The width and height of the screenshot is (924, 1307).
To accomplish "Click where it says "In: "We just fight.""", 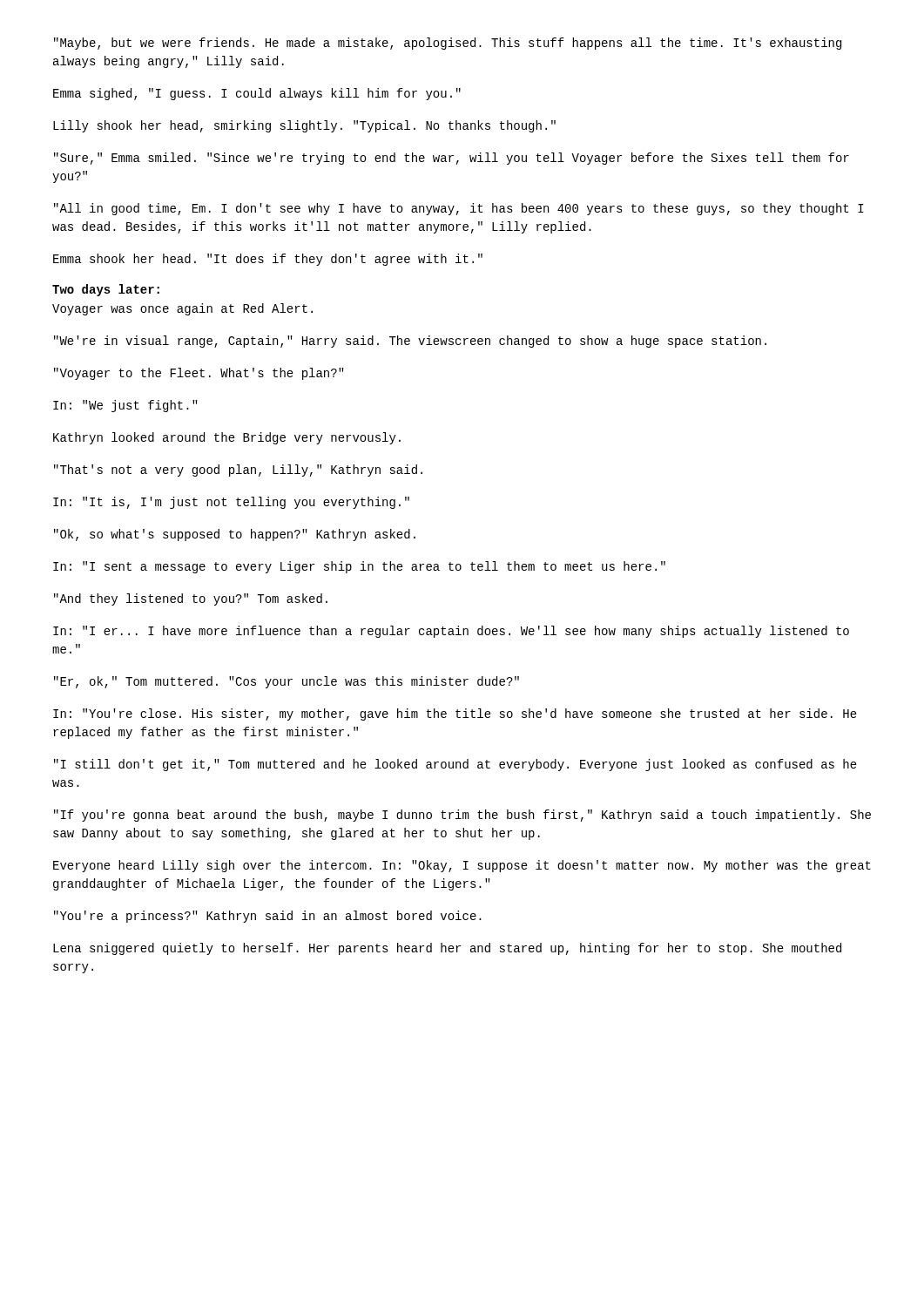I will (x=125, y=406).
